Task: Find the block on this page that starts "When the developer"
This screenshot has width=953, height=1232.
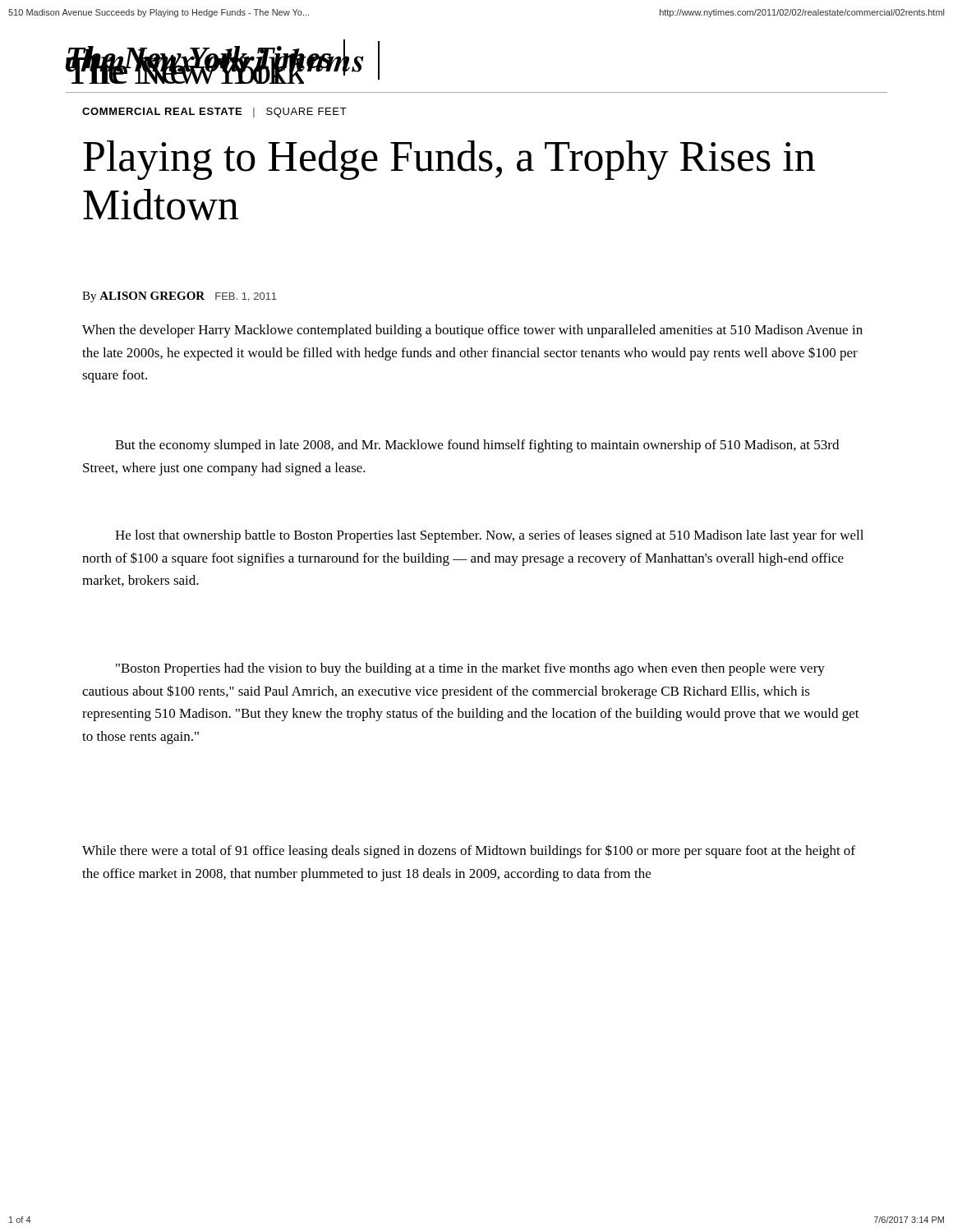Action: coord(472,352)
